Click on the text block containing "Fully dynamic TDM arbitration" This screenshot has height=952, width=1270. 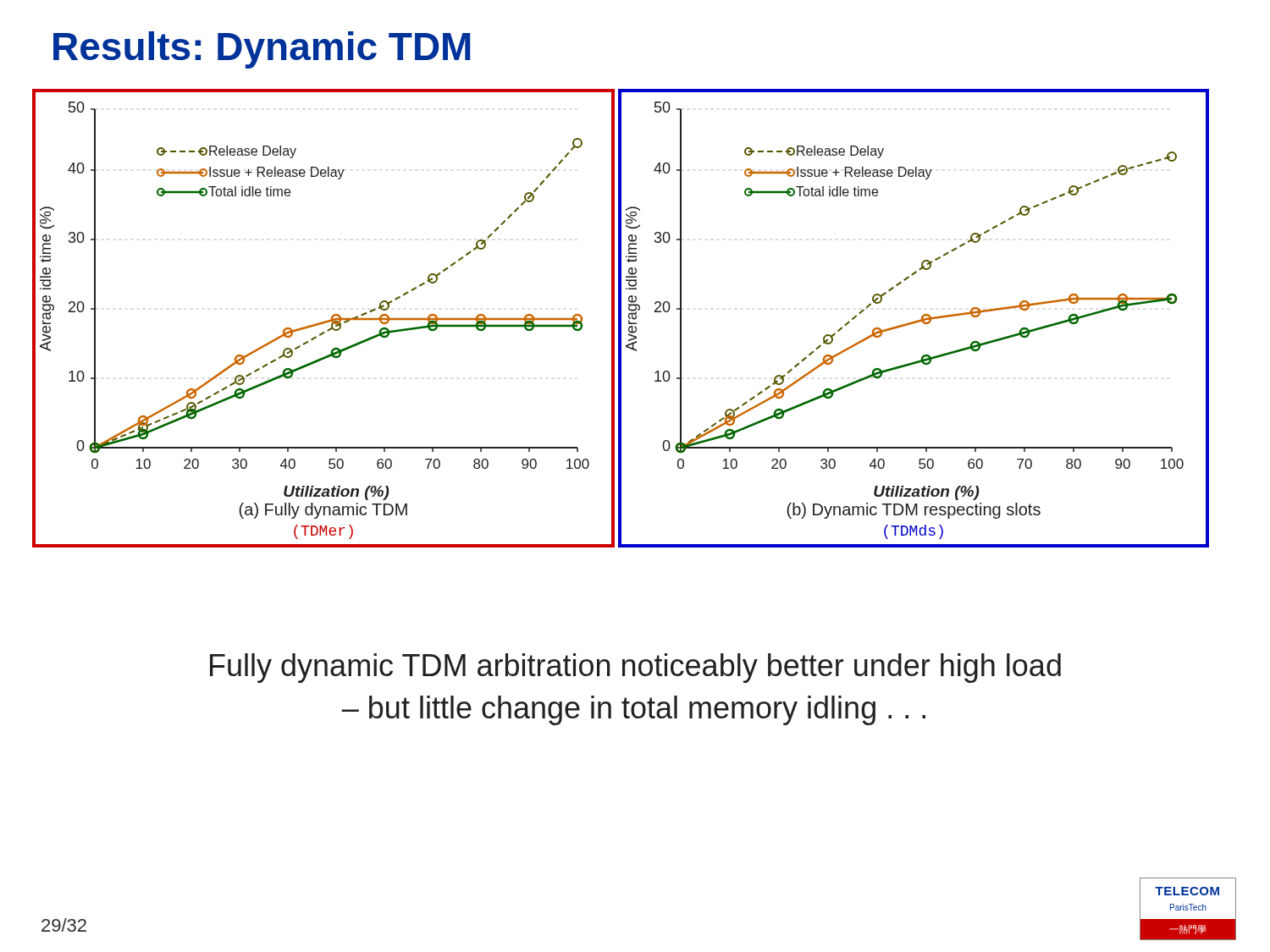click(635, 687)
